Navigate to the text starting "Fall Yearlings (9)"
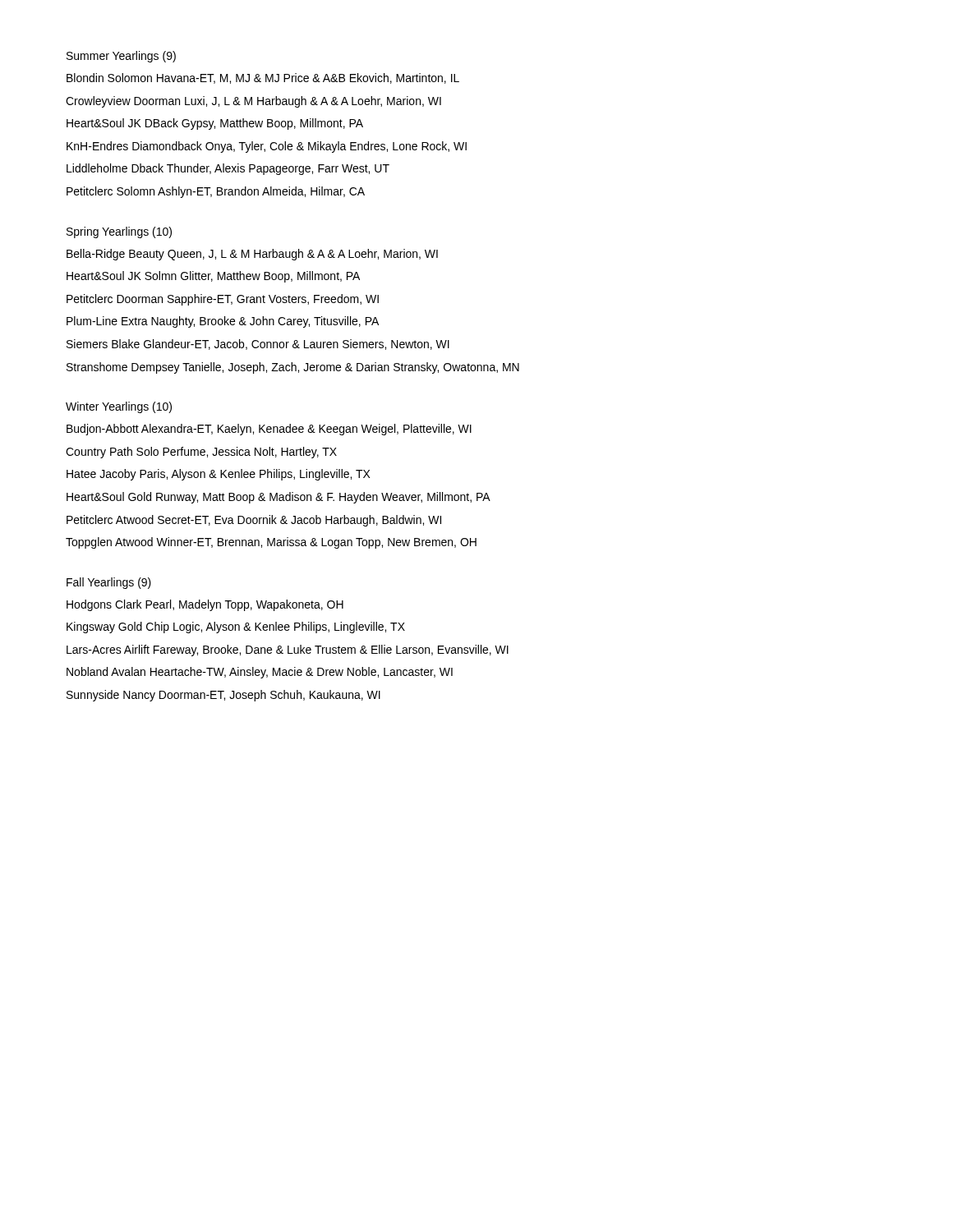The image size is (953, 1232). (x=109, y=582)
